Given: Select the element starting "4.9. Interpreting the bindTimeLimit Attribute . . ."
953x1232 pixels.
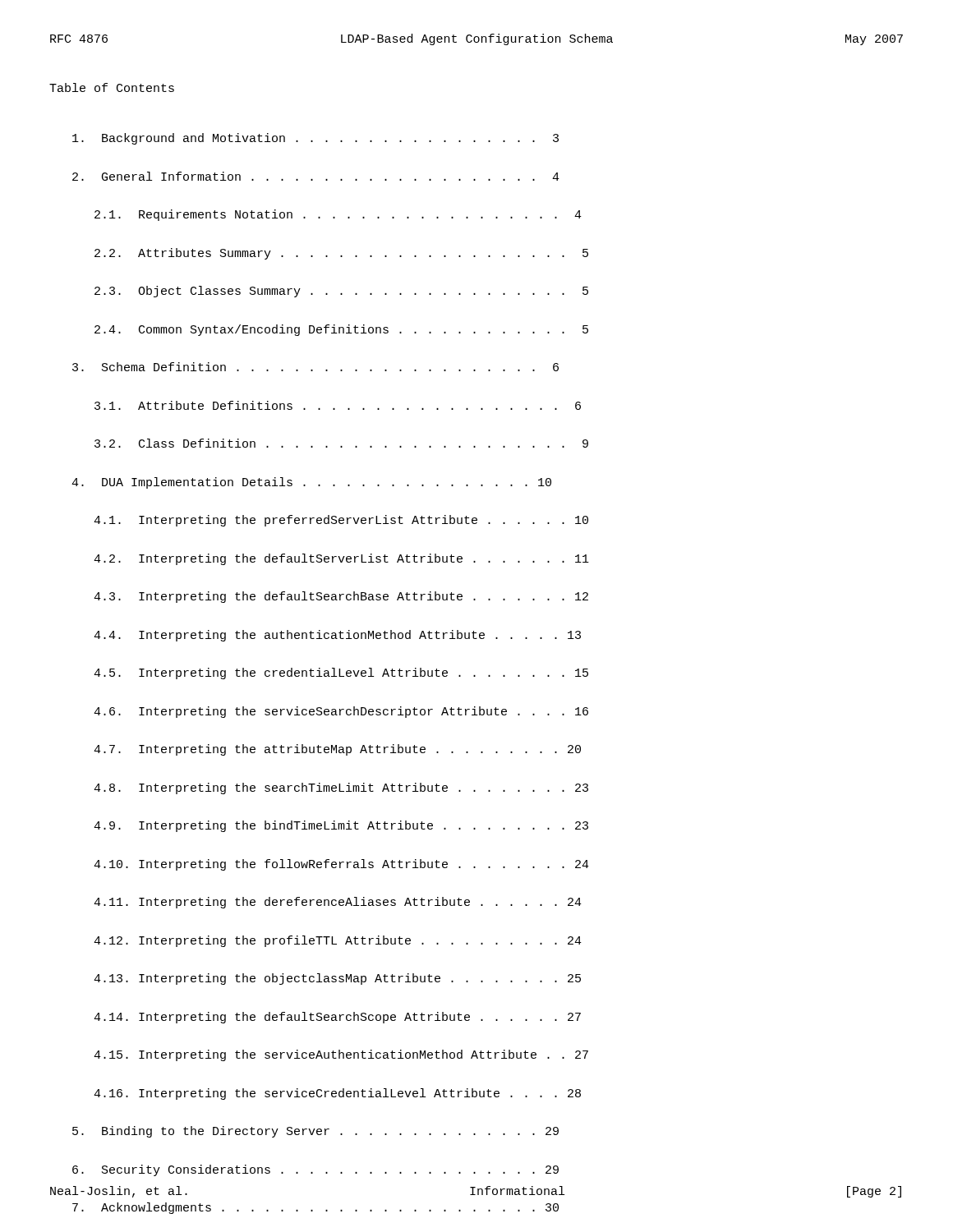Looking at the screenshot, I should (319, 827).
